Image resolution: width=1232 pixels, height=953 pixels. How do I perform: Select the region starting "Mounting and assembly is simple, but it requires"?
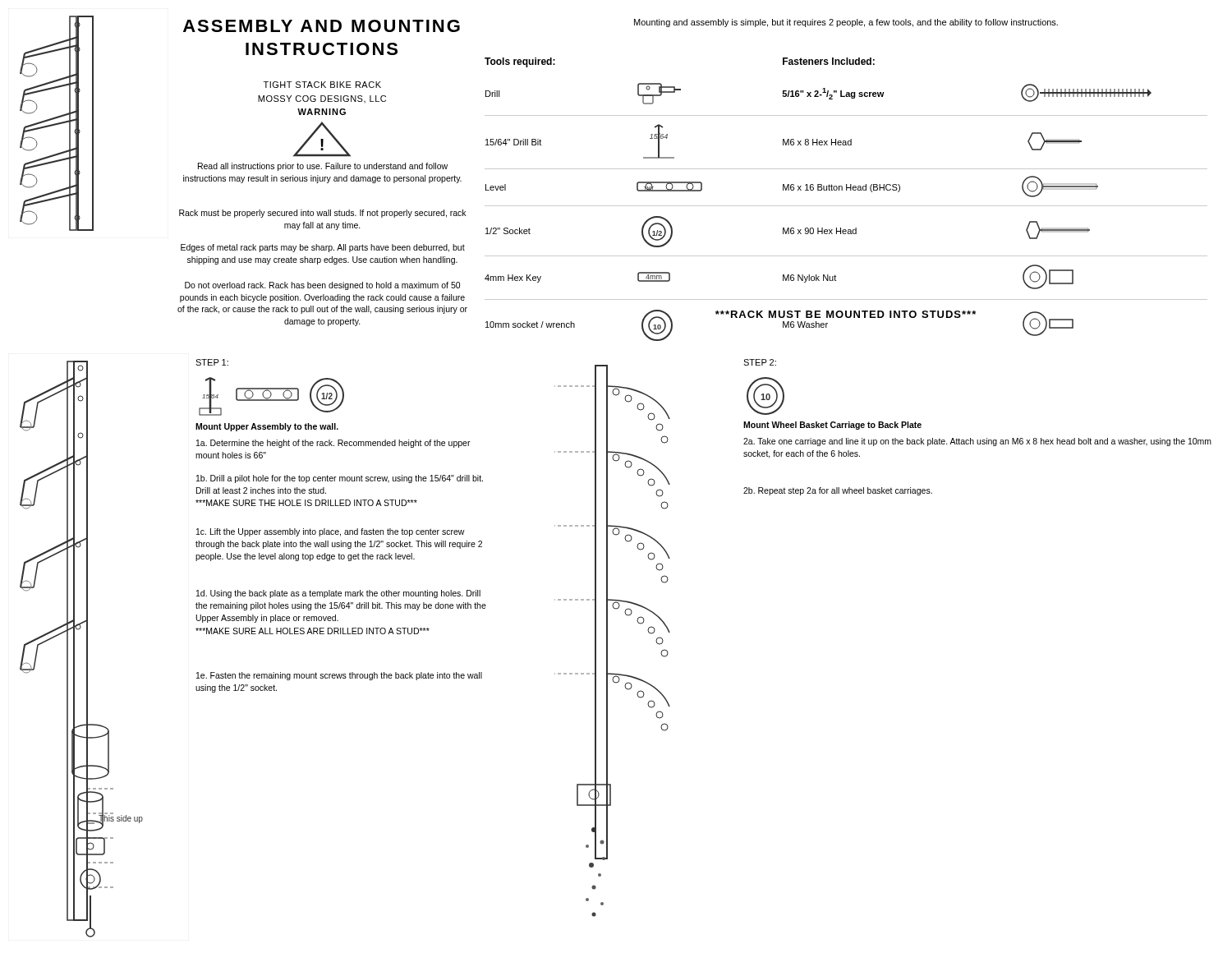pyautogui.click(x=846, y=22)
